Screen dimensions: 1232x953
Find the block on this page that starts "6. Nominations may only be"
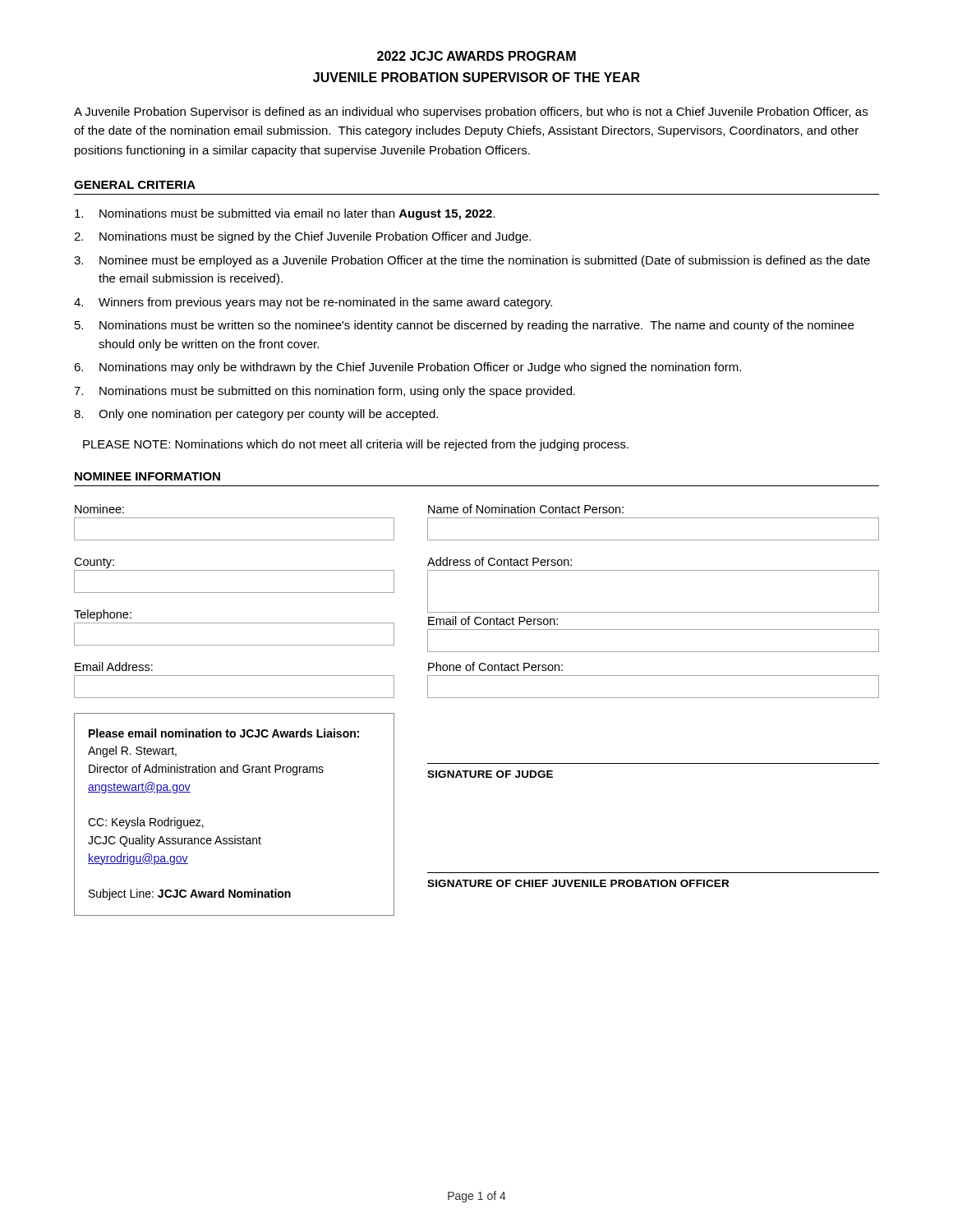[x=408, y=368]
